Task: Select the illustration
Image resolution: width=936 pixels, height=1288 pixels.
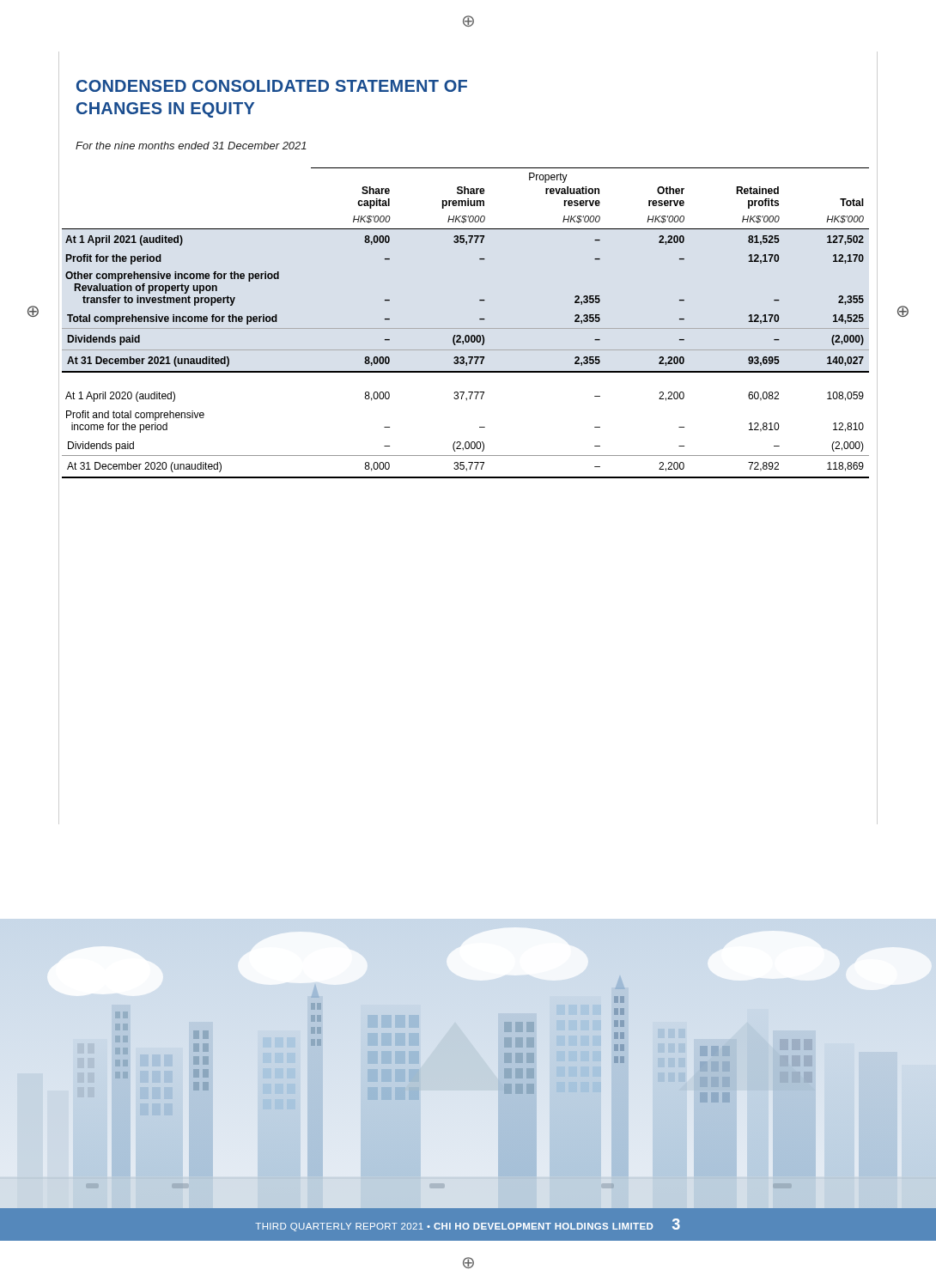Action: (468, 1065)
